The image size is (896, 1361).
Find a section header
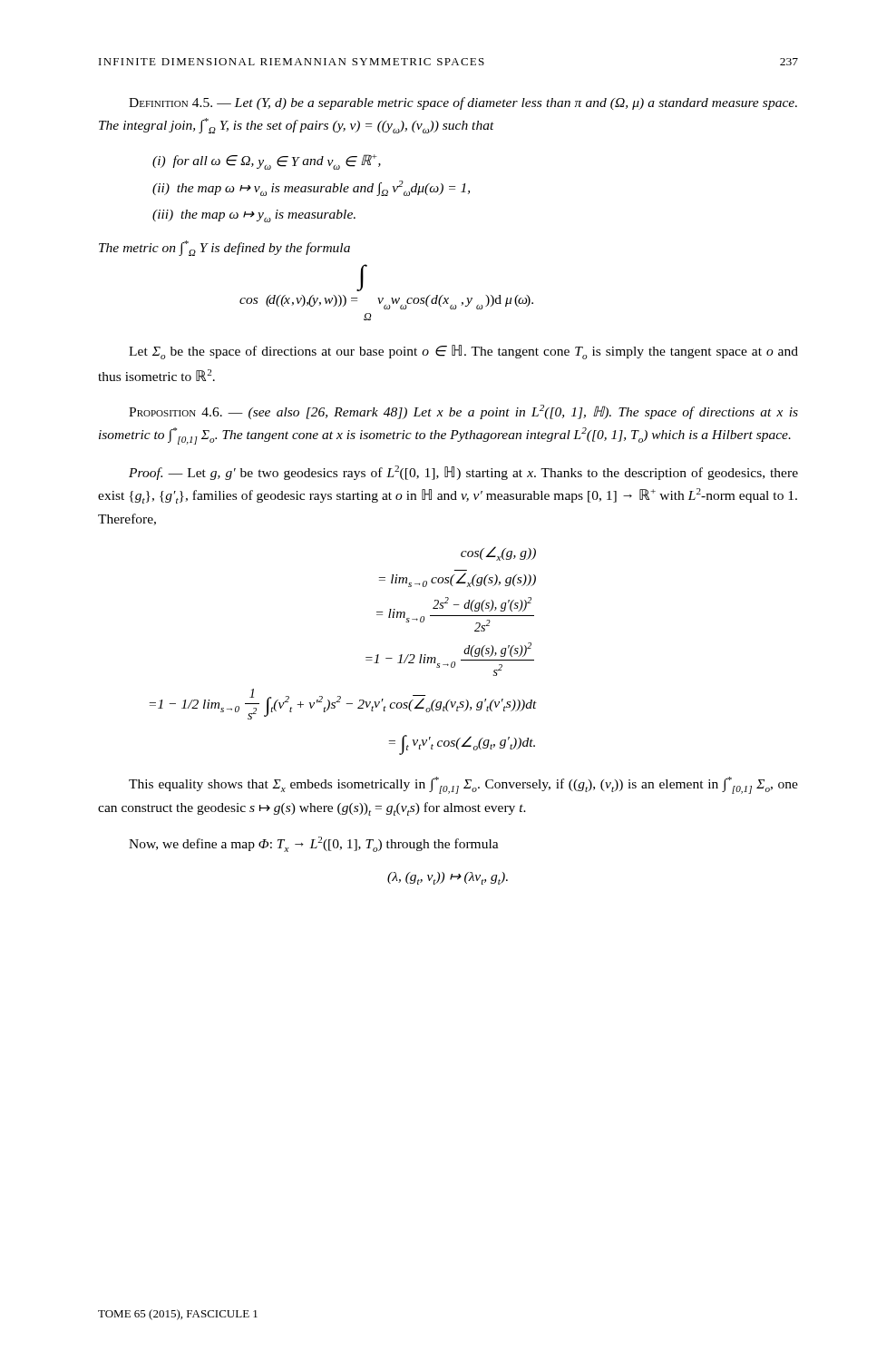tap(448, 423)
